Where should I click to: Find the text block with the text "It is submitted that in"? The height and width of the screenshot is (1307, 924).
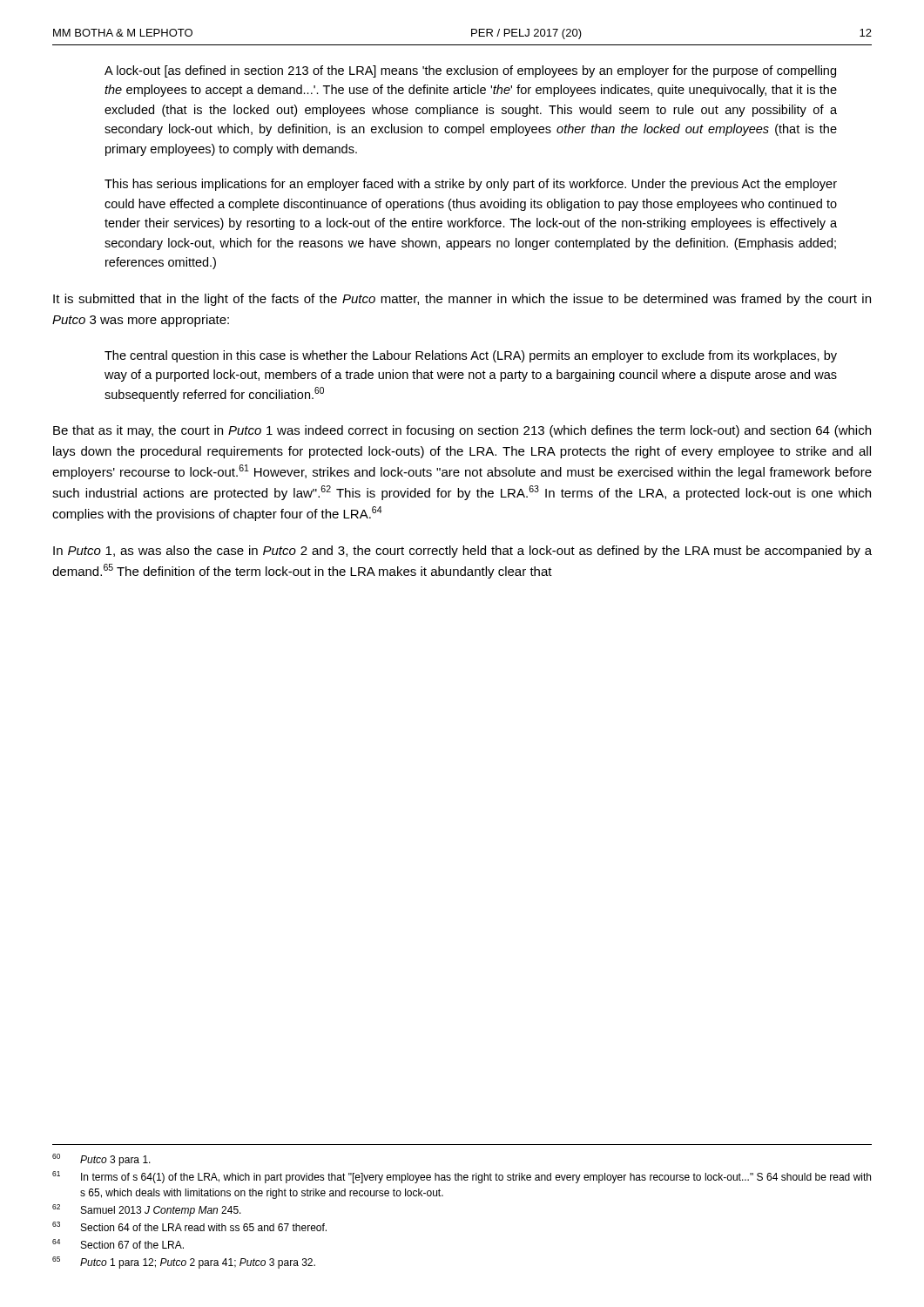click(x=462, y=309)
